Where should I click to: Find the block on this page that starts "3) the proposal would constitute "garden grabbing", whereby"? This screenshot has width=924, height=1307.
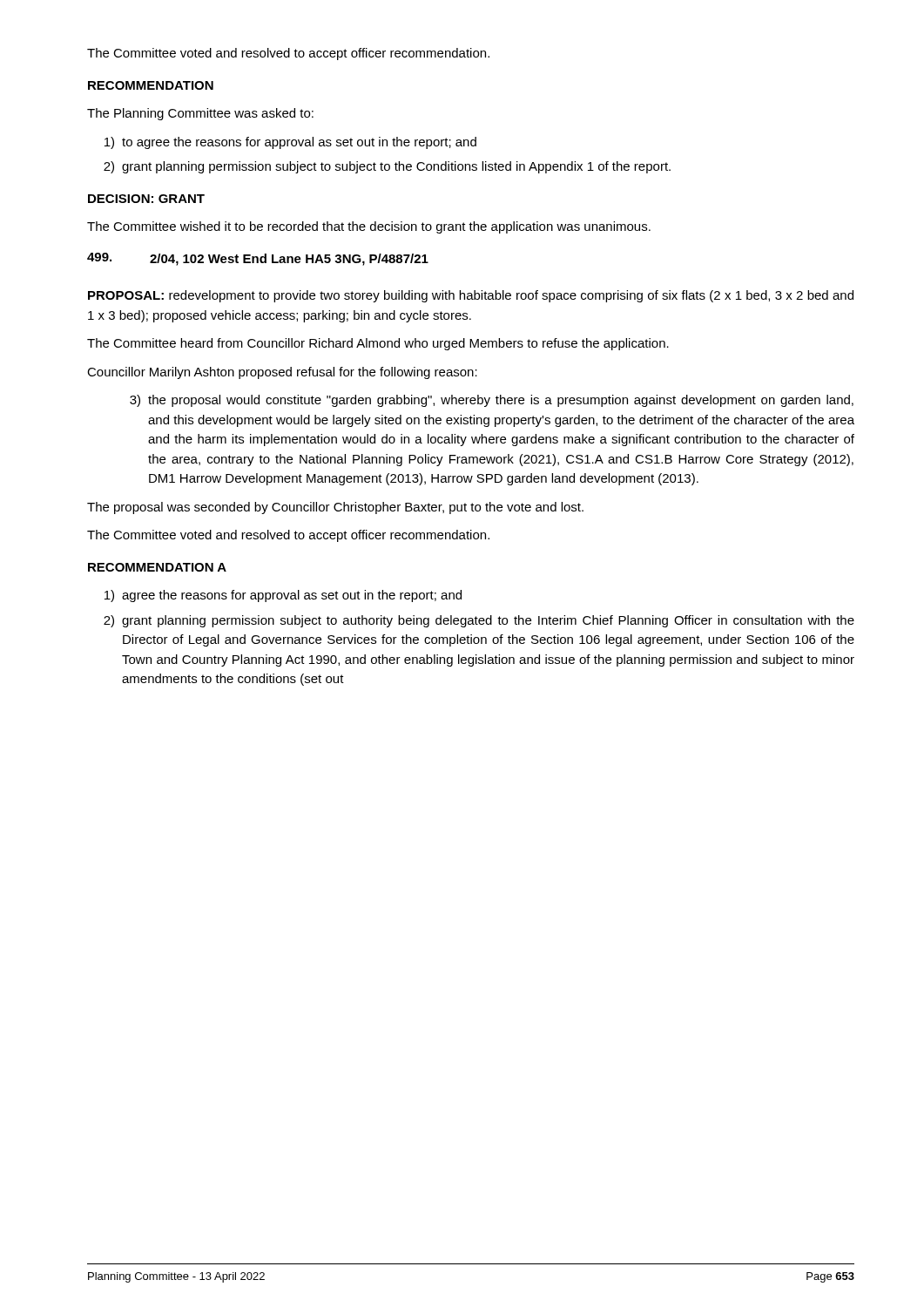[x=484, y=439]
